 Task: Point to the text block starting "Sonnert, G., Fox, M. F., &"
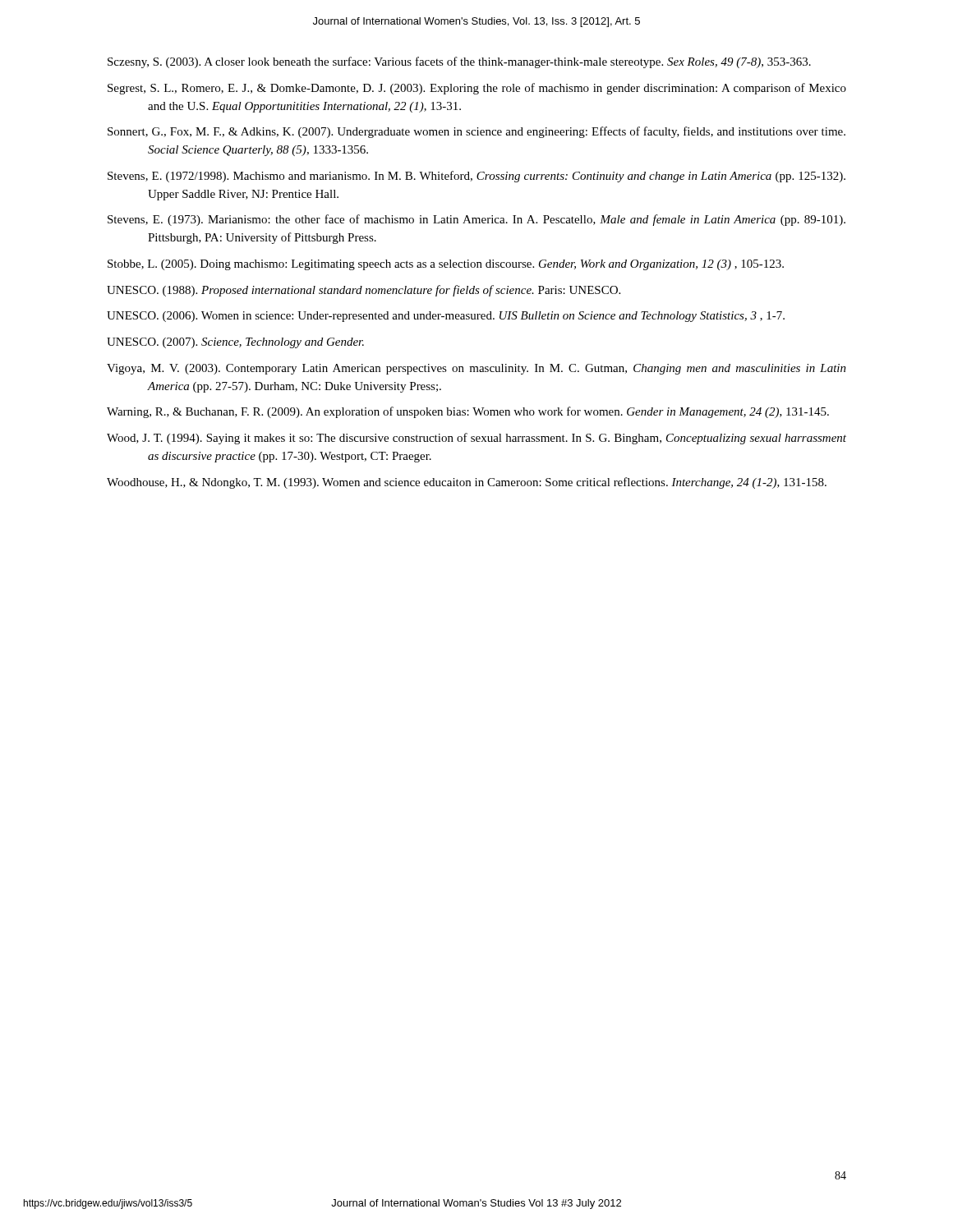pyautogui.click(x=476, y=141)
